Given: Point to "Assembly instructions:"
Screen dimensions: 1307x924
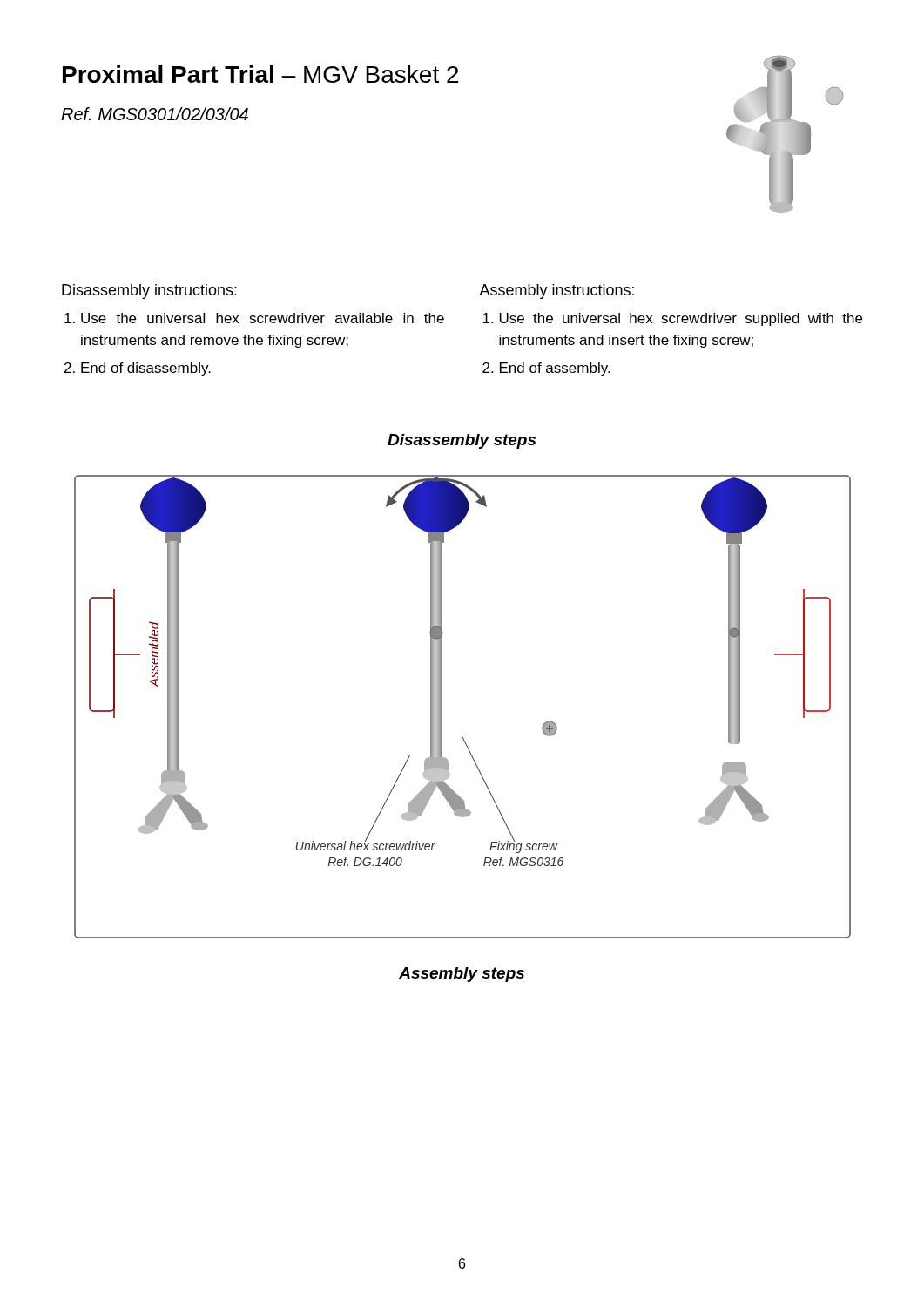Looking at the screenshot, I should click(557, 290).
